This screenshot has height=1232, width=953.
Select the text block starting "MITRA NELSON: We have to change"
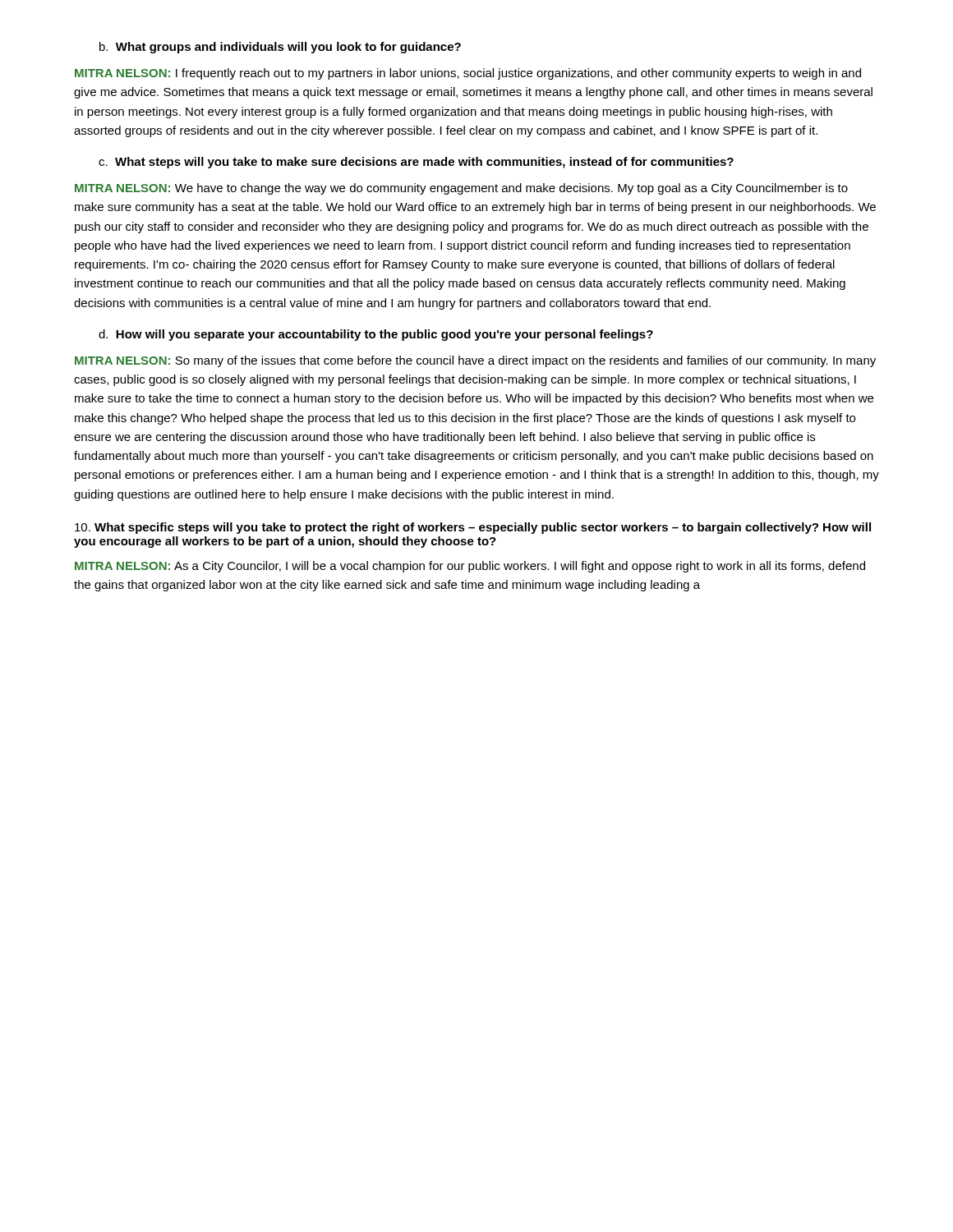point(475,245)
